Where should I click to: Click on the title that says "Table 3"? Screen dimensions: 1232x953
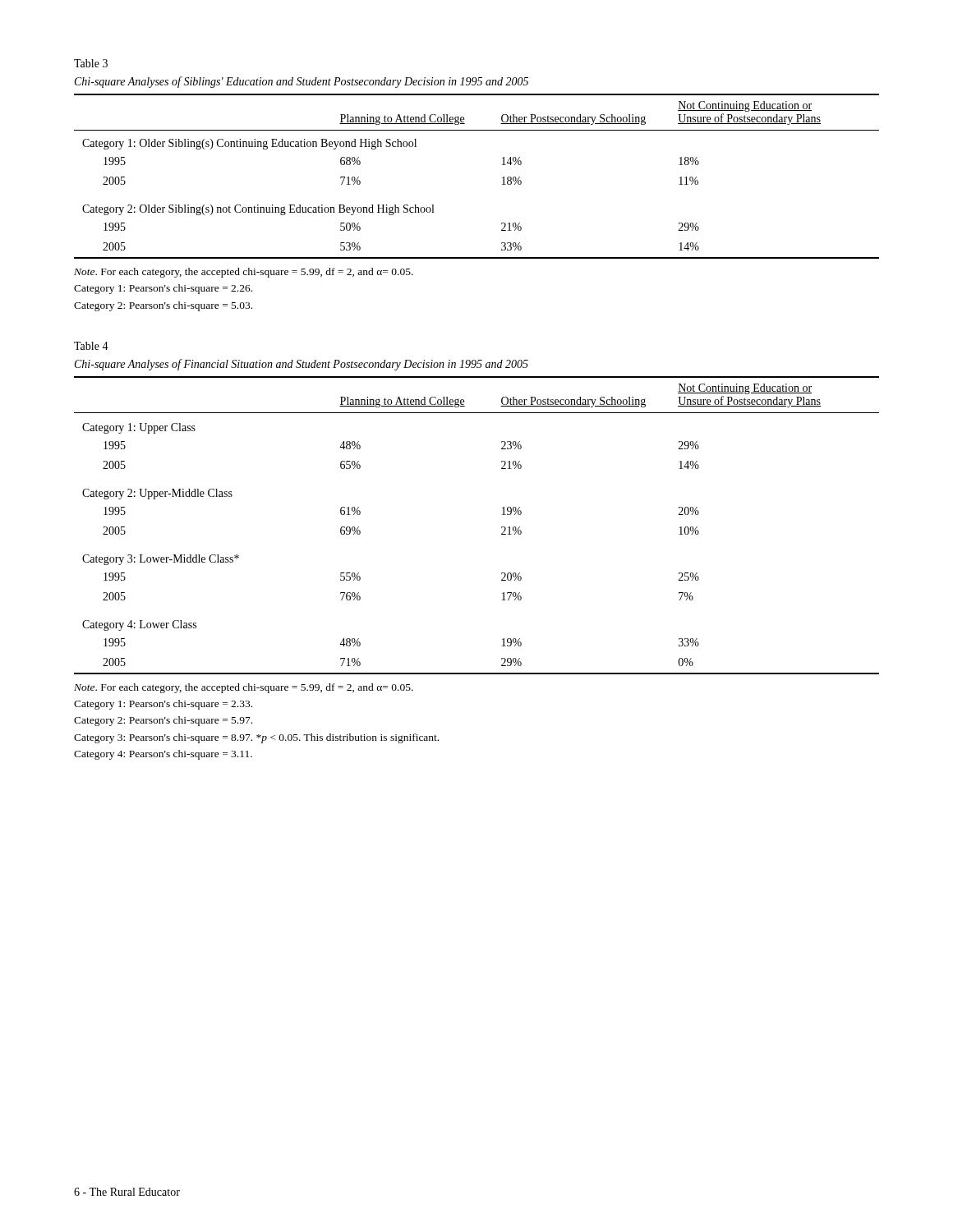[x=91, y=64]
